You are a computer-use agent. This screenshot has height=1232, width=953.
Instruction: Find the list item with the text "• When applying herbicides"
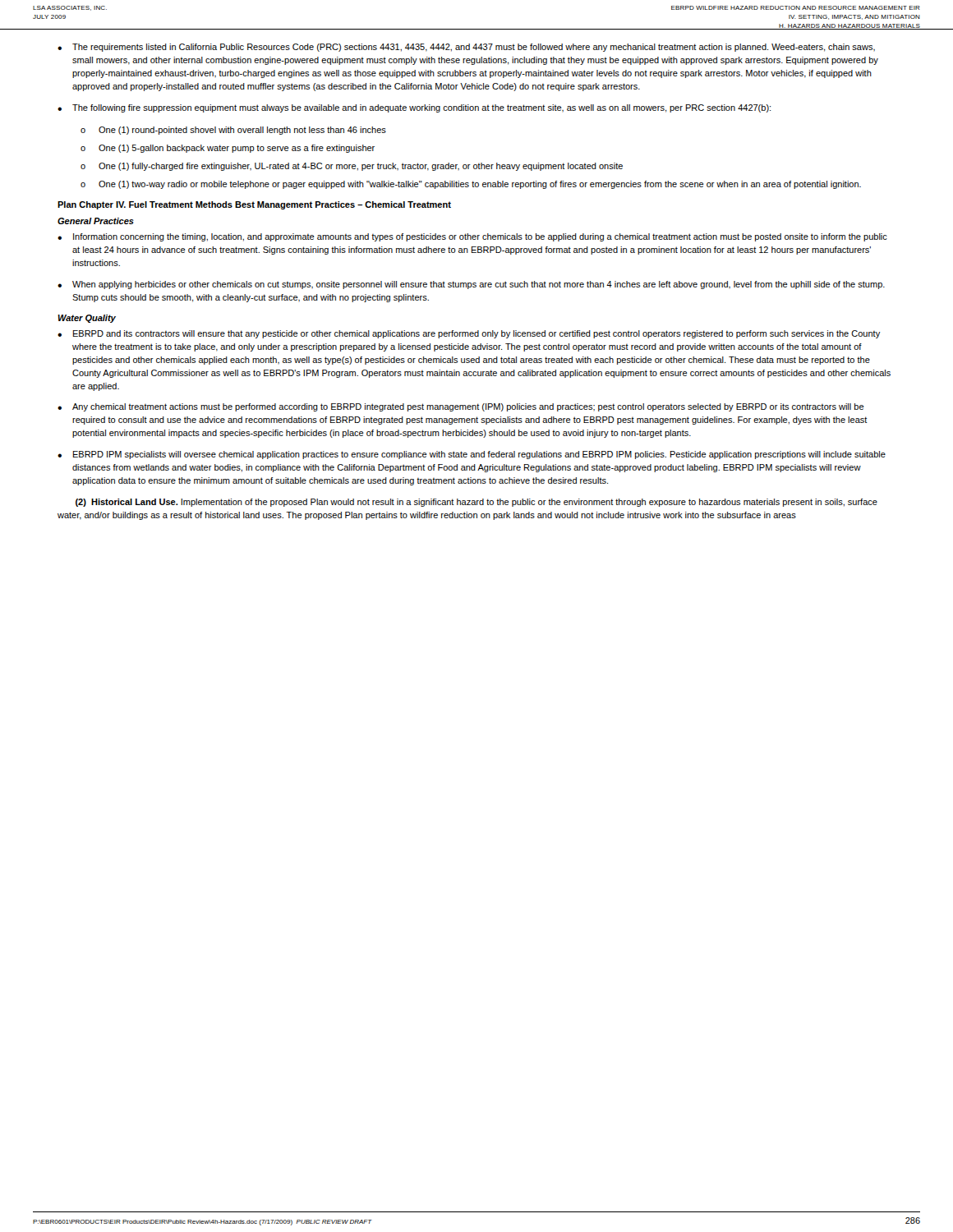click(x=476, y=291)
